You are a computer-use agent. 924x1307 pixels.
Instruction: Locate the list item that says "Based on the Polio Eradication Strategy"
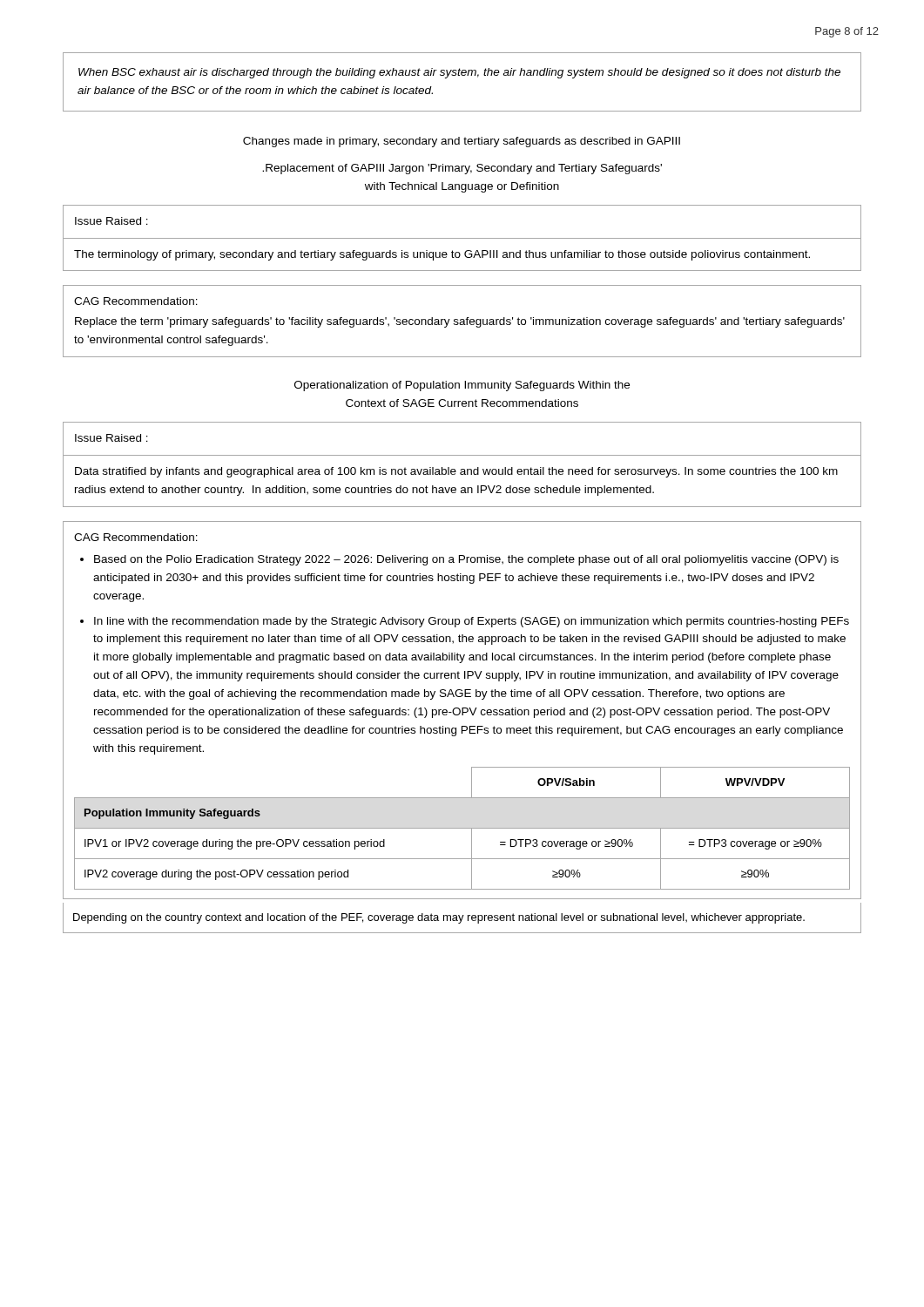pyautogui.click(x=466, y=577)
